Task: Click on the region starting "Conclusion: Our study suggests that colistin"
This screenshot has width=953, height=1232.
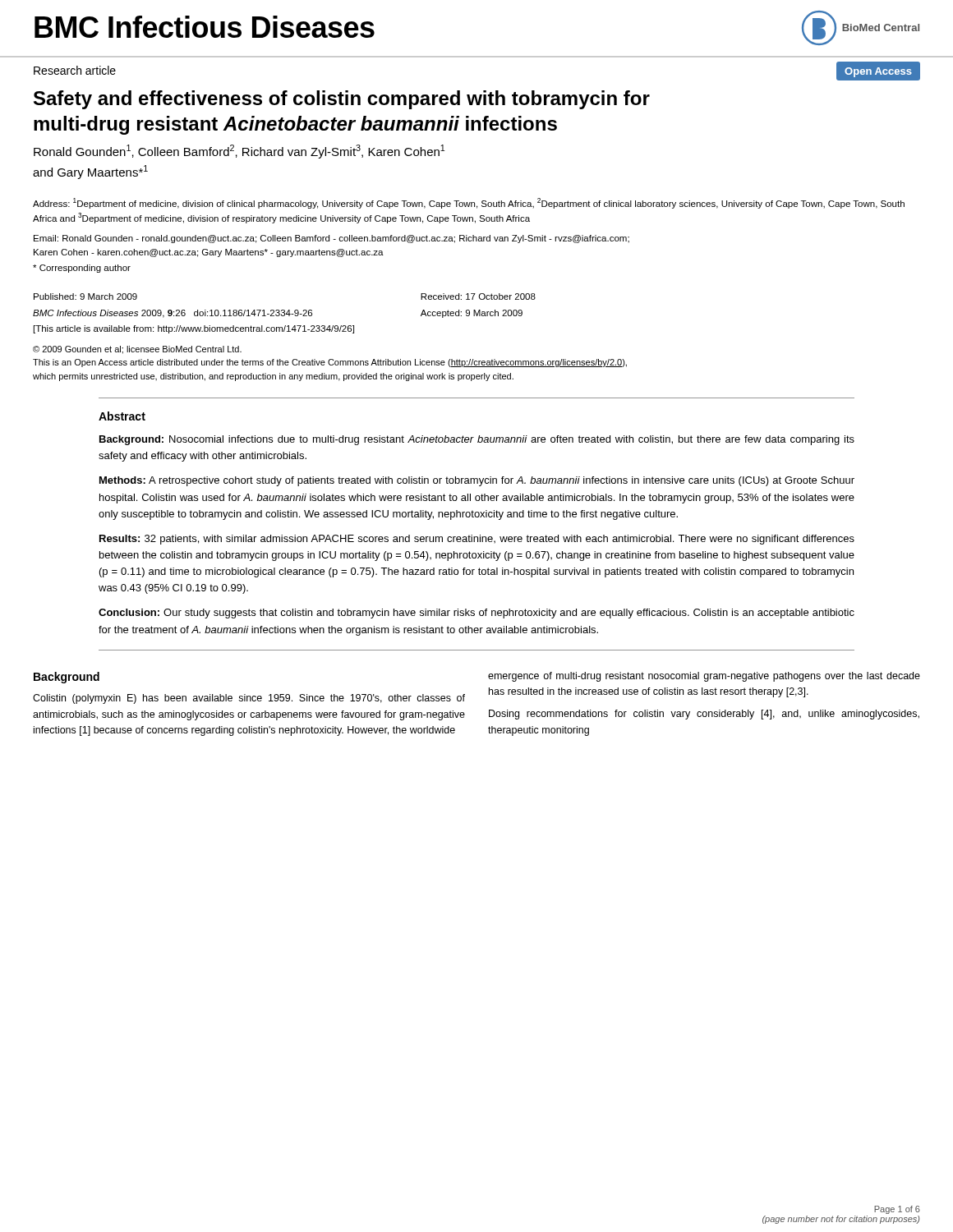Action: [x=476, y=621]
